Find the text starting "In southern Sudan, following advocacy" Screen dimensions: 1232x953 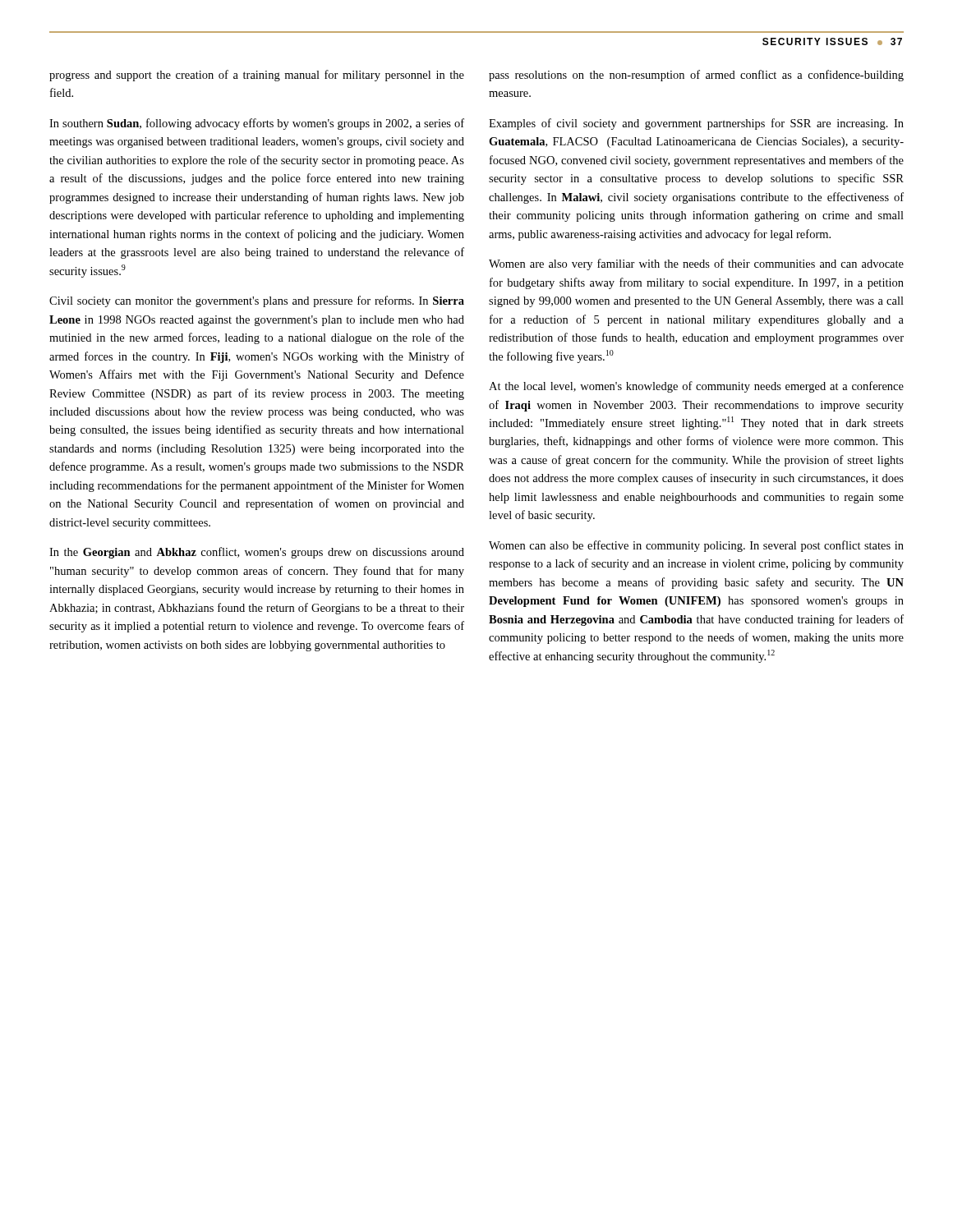[x=257, y=197]
